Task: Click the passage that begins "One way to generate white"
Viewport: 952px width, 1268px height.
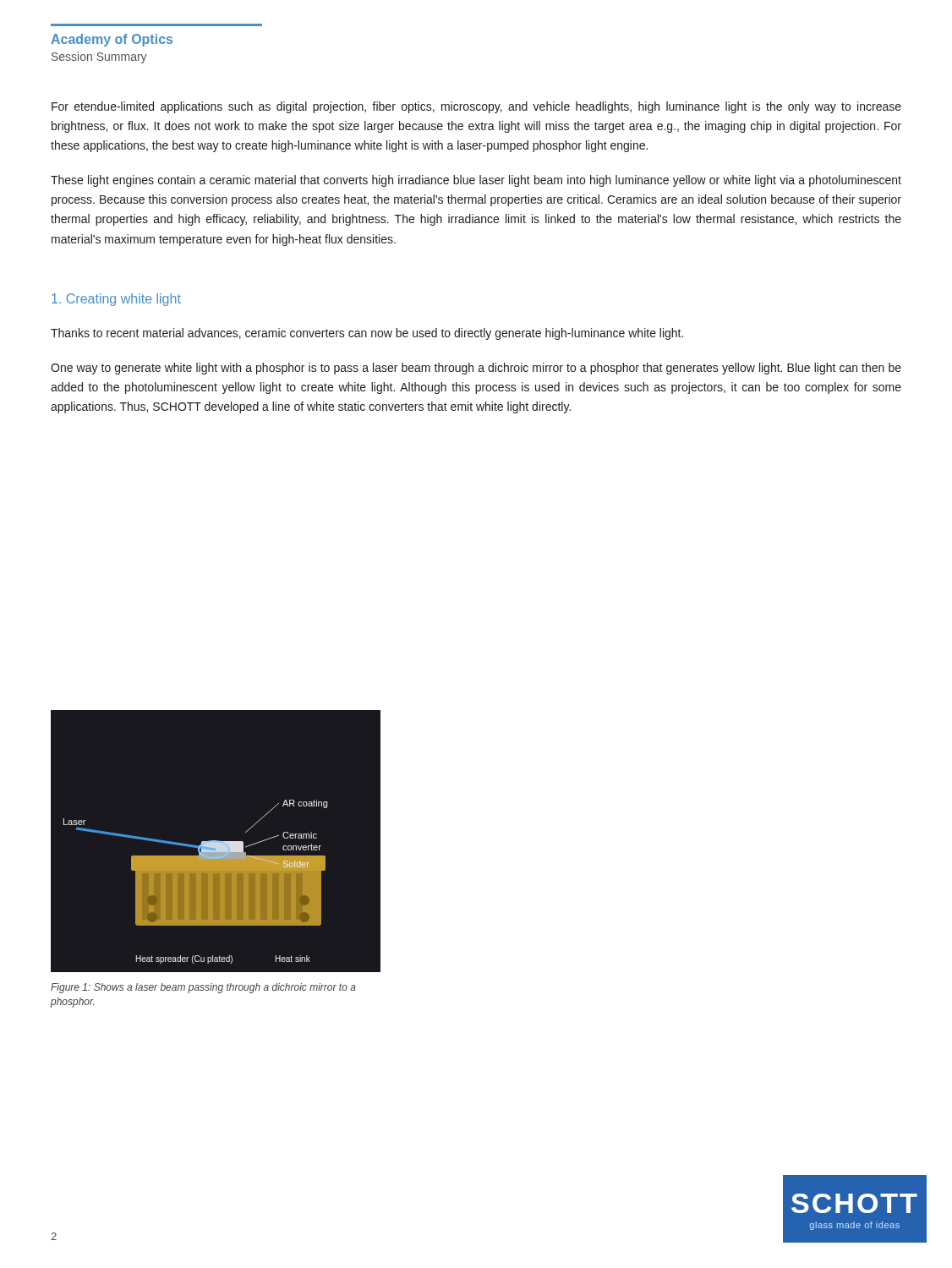Action: click(476, 387)
